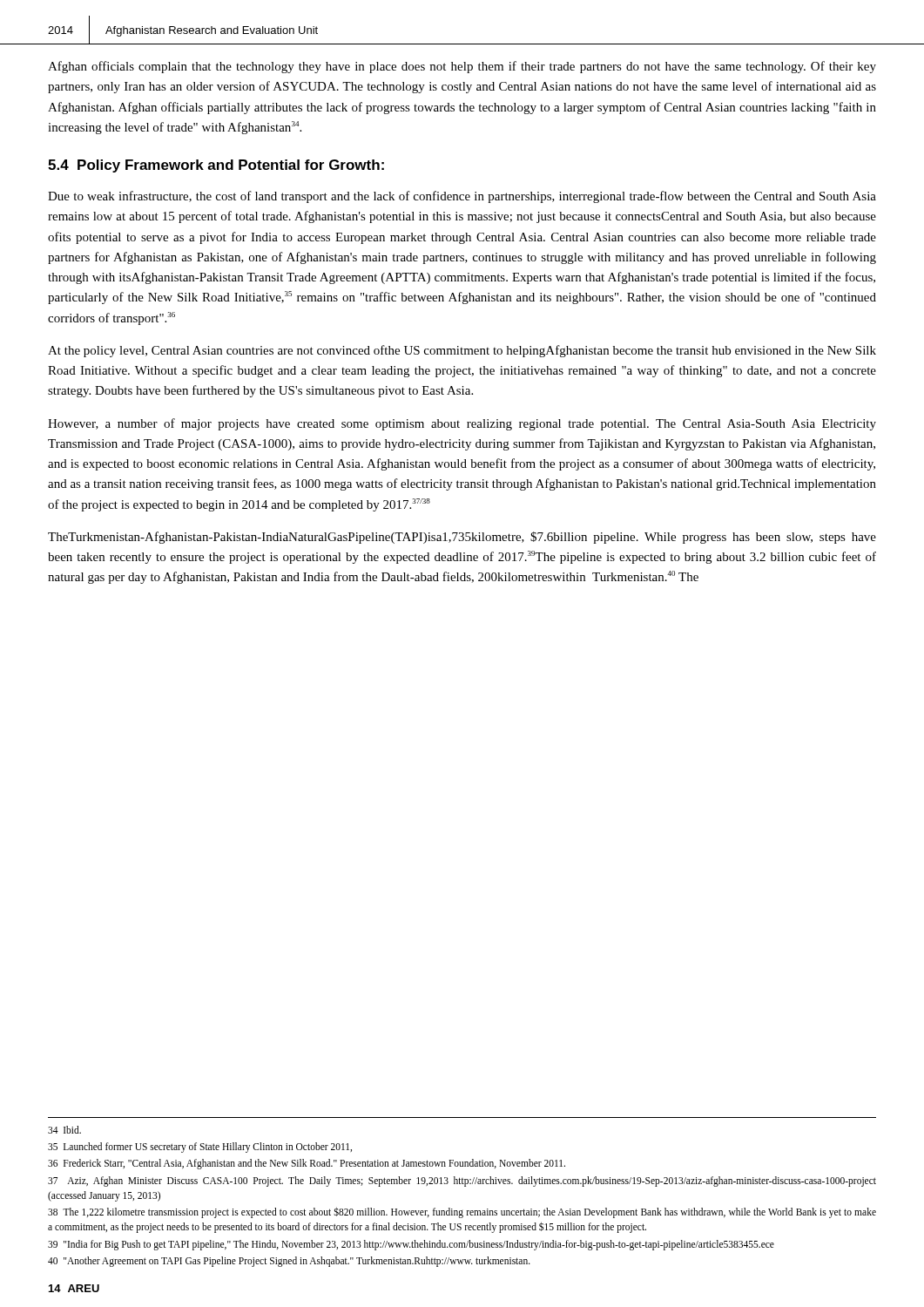Image resolution: width=924 pixels, height=1307 pixels.
Task: Where does it say "34 Ibid."?
Action: point(65,1130)
